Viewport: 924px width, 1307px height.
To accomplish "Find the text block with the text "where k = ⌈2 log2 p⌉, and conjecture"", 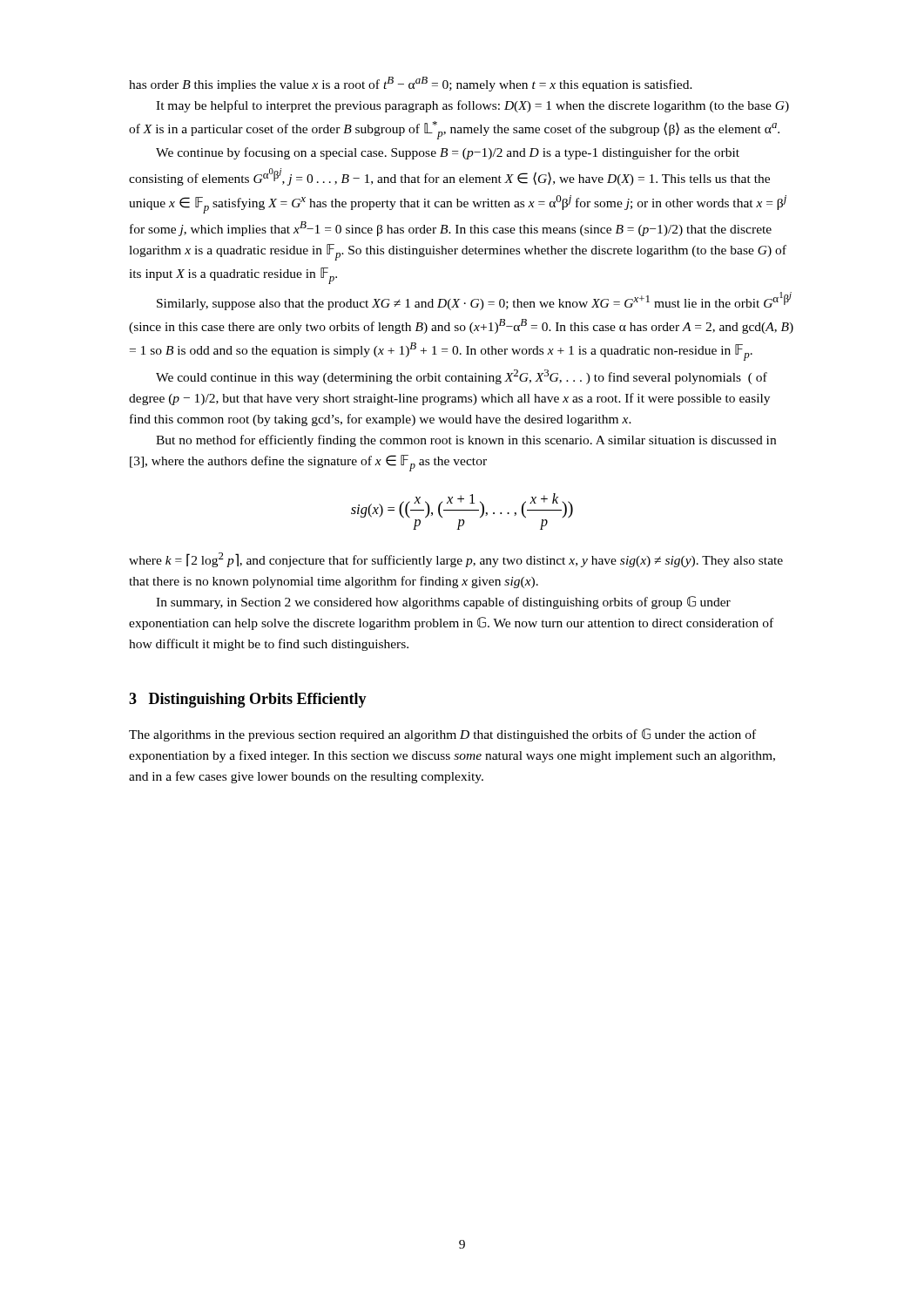I will tap(462, 569).
